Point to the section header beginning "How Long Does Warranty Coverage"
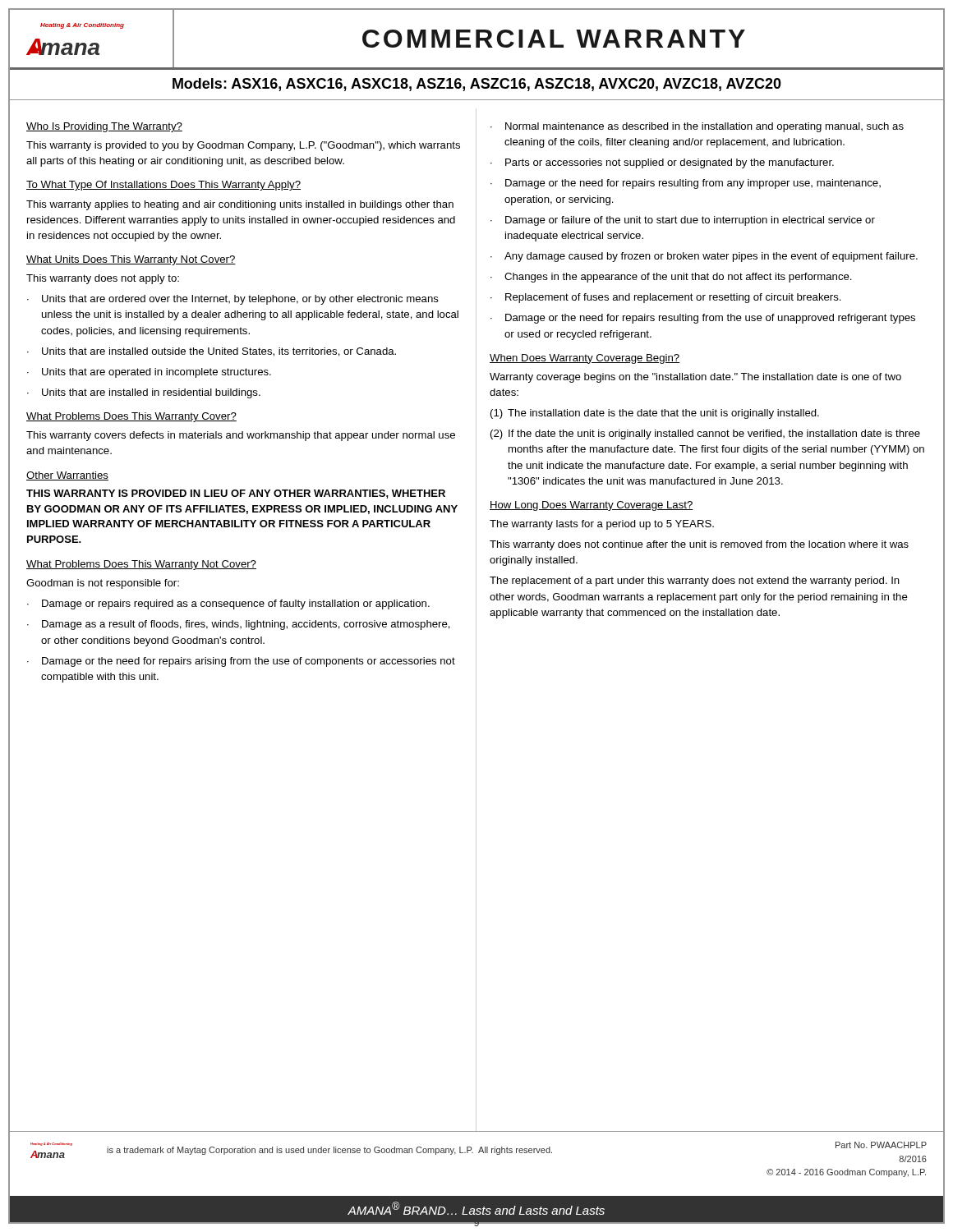The height and width of the screenshot is (1232, 953). pos(591,505)
